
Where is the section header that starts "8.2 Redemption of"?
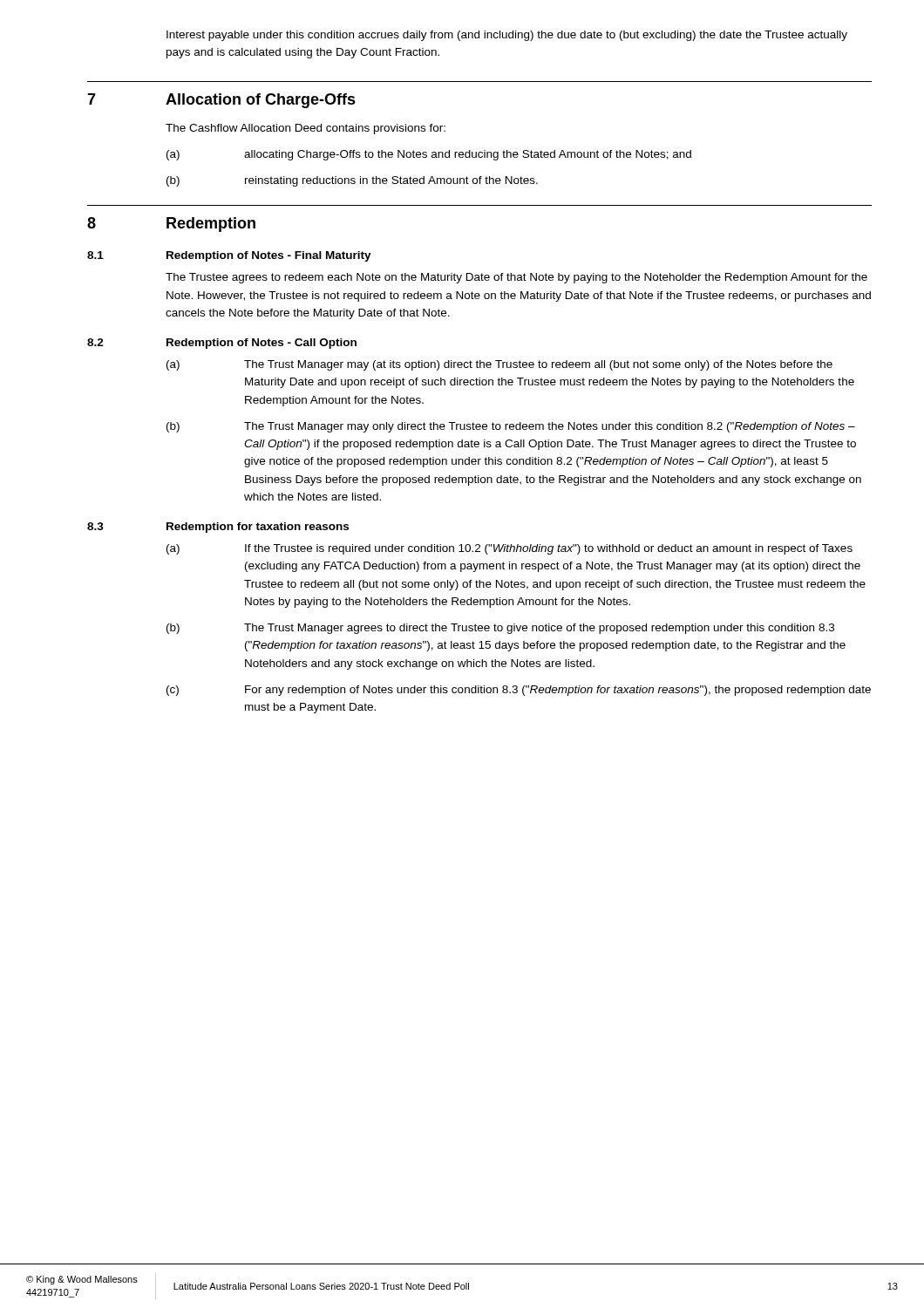[x=222, y=342]
